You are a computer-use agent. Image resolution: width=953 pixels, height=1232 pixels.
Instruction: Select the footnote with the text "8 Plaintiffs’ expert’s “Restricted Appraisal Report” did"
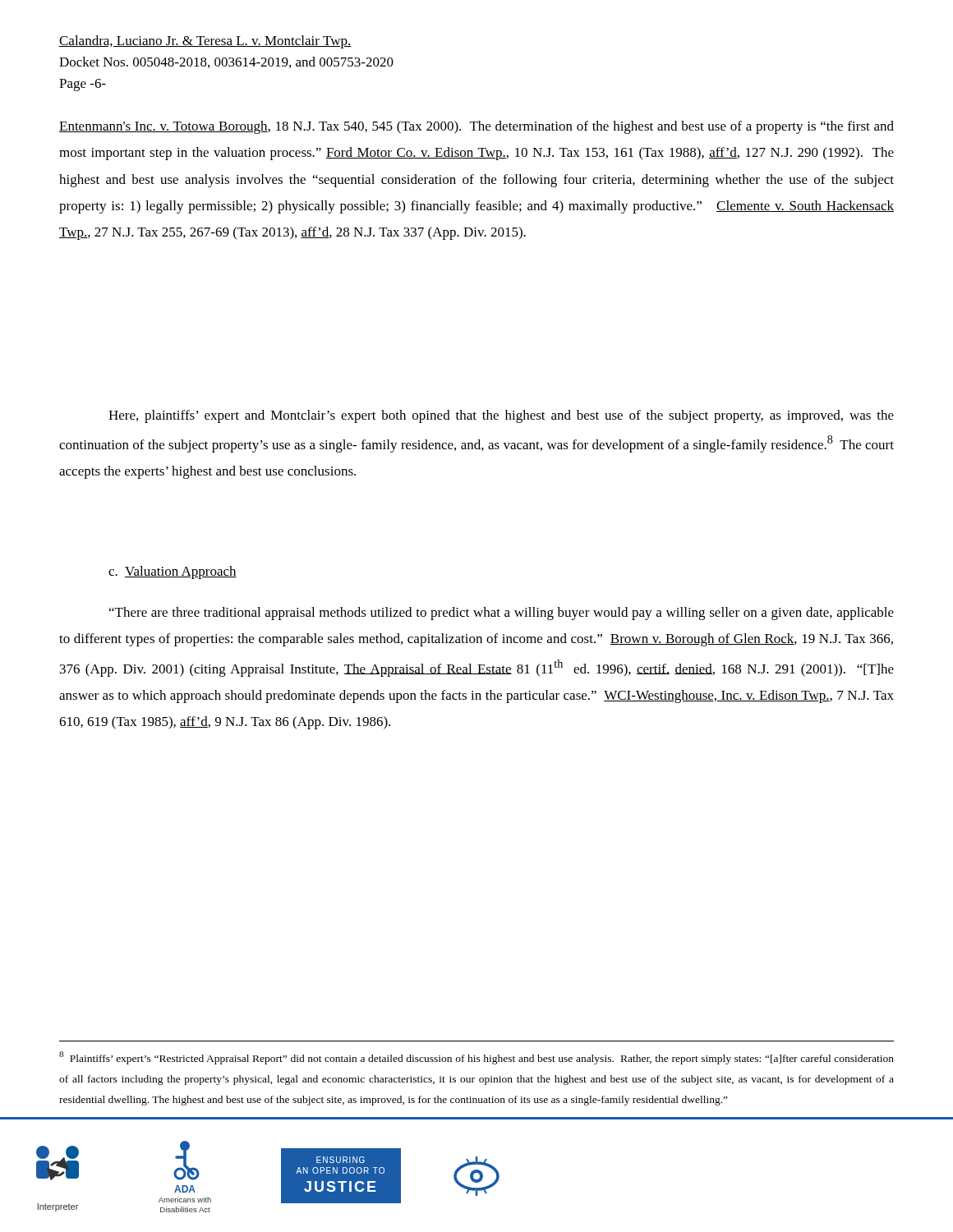click(476, 1078)
